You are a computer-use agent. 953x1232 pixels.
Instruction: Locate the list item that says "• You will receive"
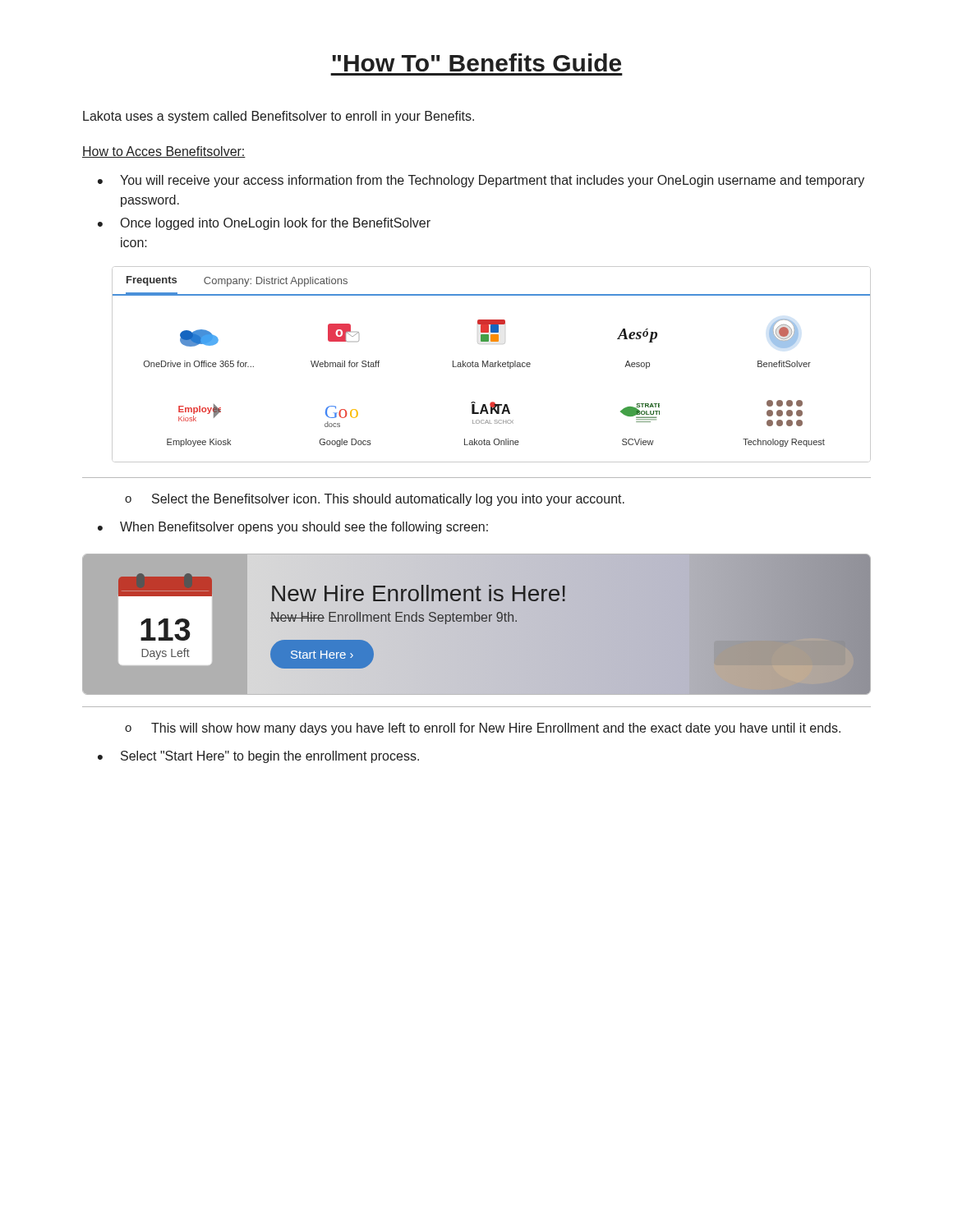point(484,191)
